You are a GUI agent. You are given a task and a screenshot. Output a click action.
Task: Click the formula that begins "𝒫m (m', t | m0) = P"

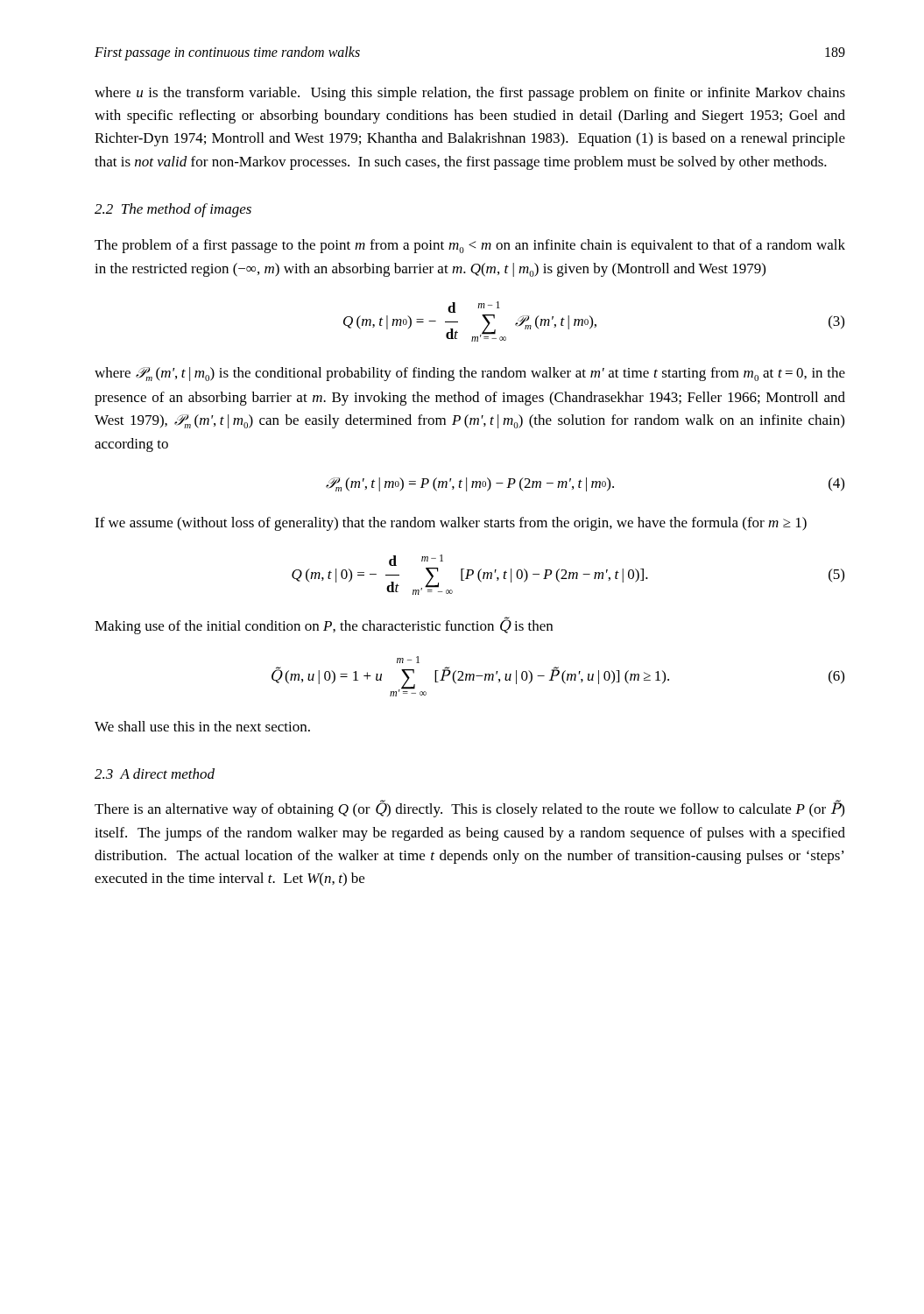coord(585,484)
